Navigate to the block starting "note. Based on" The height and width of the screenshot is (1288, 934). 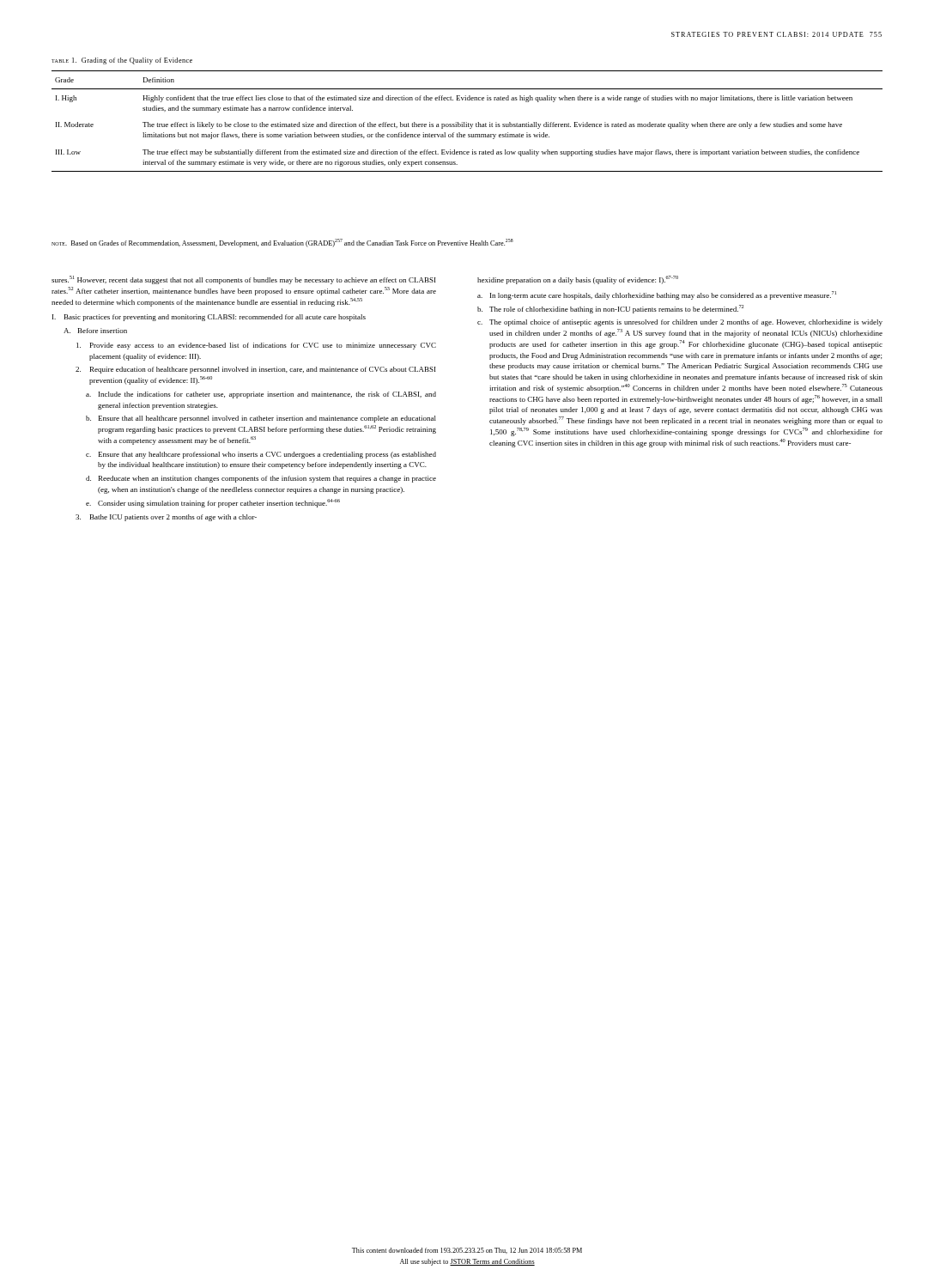[282, 243]
